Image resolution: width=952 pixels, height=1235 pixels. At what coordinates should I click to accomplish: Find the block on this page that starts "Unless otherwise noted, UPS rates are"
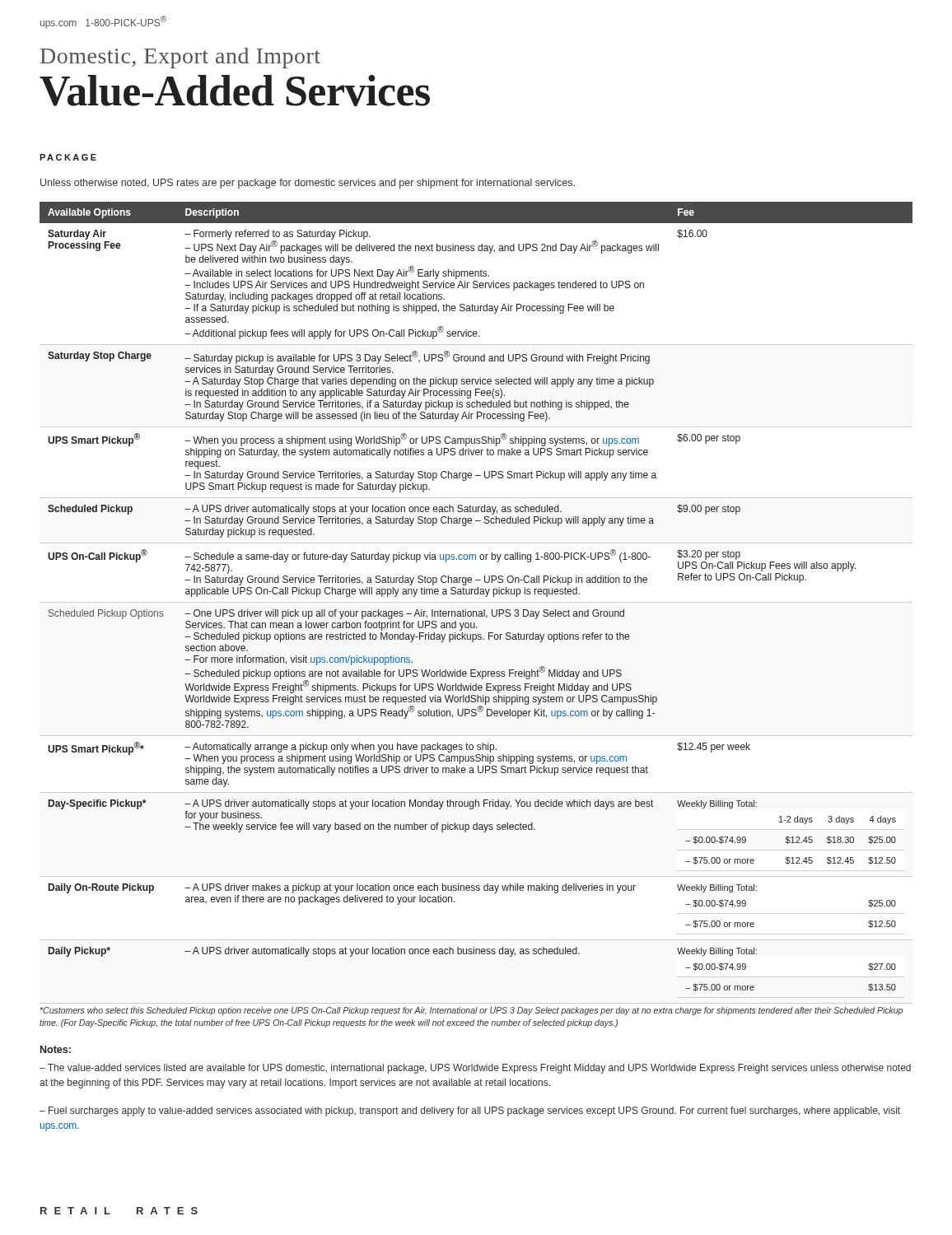[308, 183]
